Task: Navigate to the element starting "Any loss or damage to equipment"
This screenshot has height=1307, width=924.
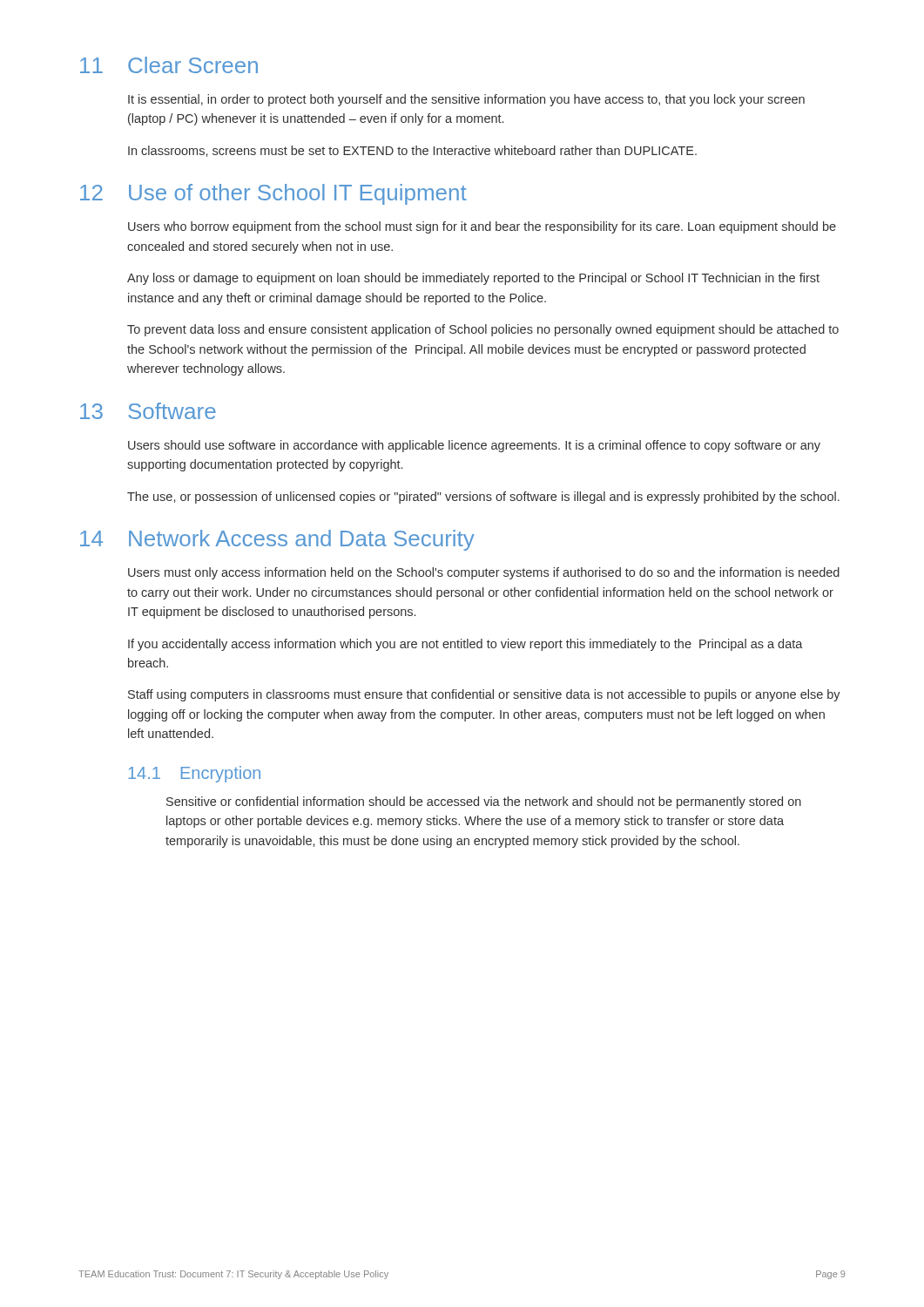Action: click(x=473, y=288)
